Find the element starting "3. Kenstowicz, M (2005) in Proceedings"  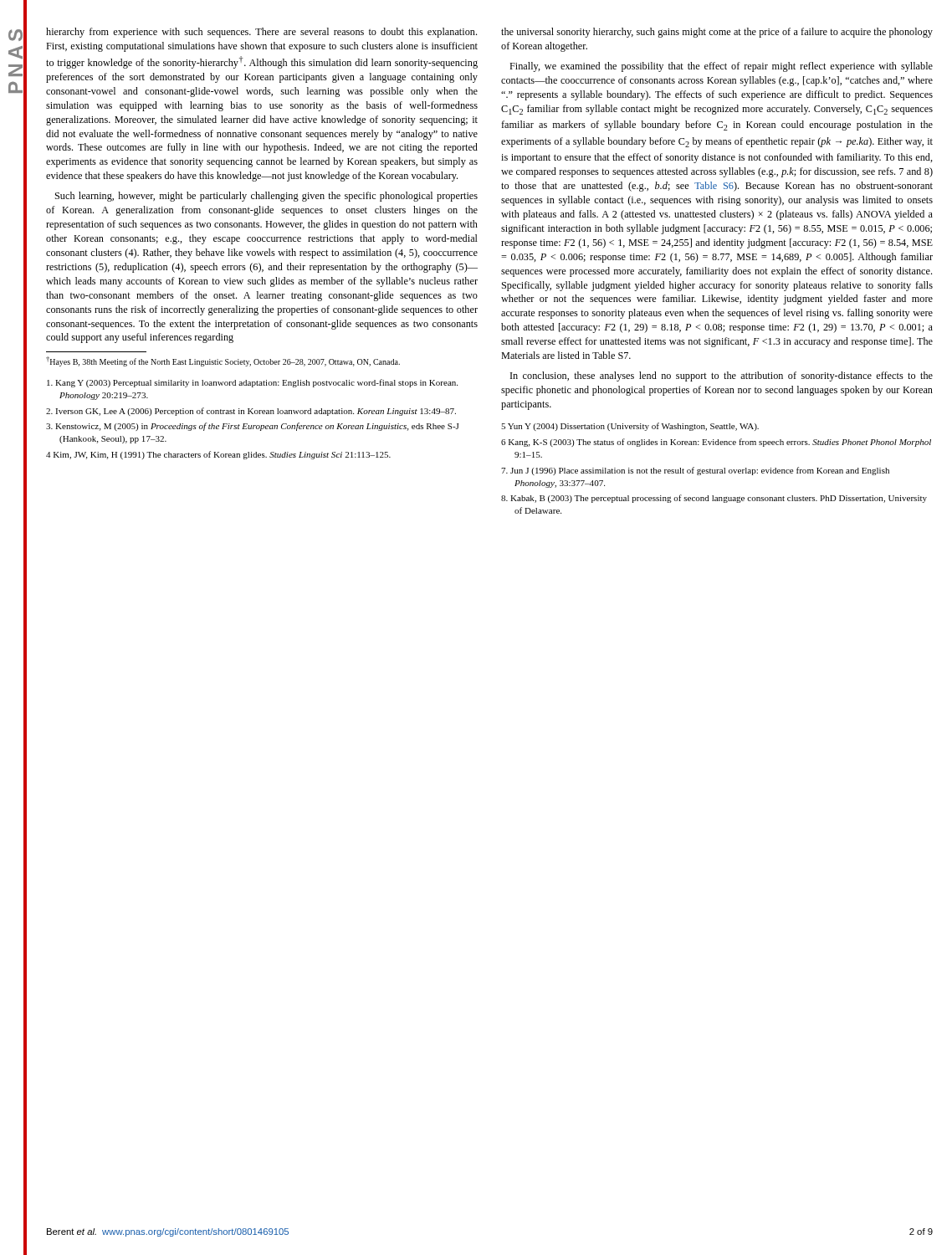262,433
